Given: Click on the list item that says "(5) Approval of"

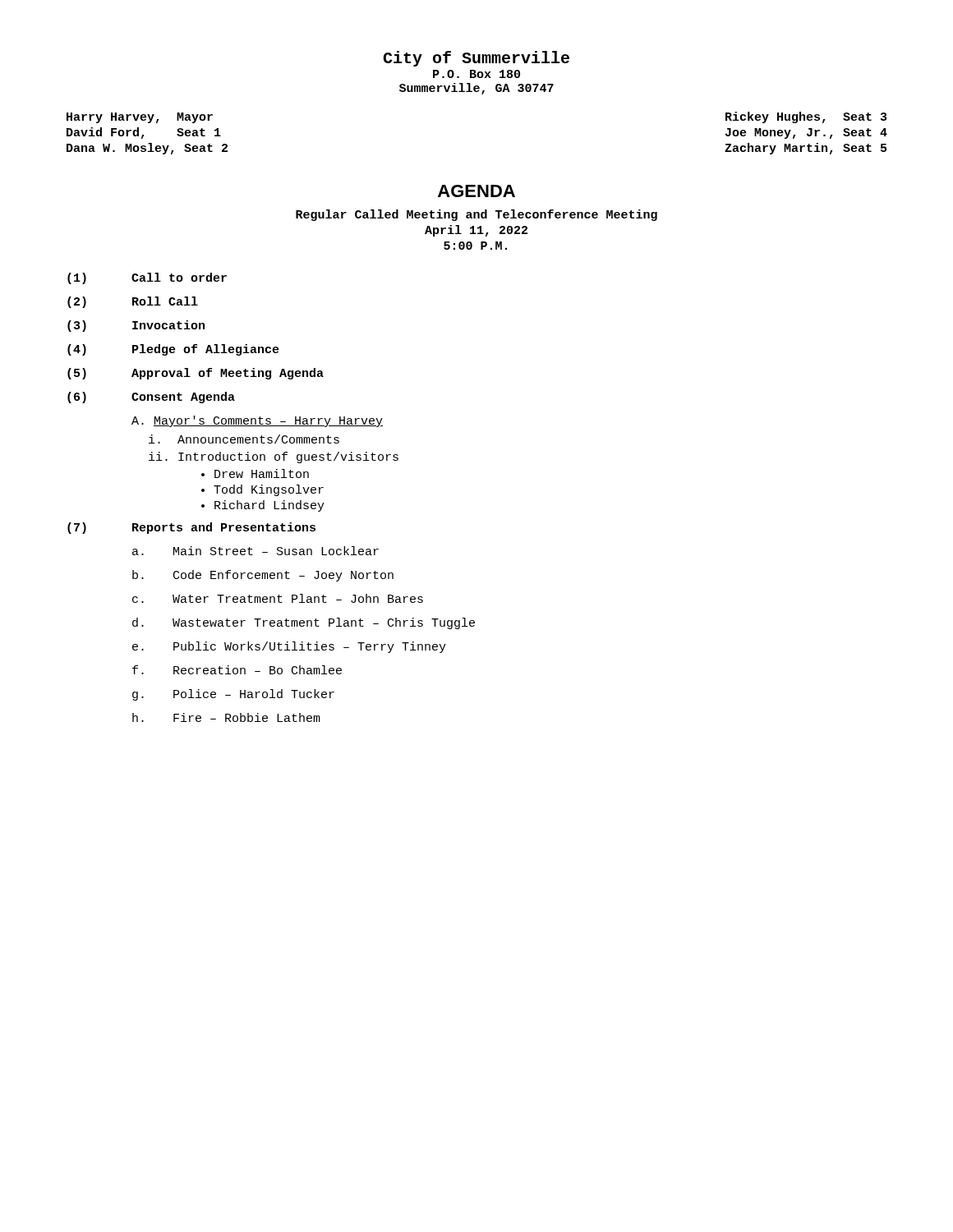Looking at the screenshot, I should click(x=195, y=374).
